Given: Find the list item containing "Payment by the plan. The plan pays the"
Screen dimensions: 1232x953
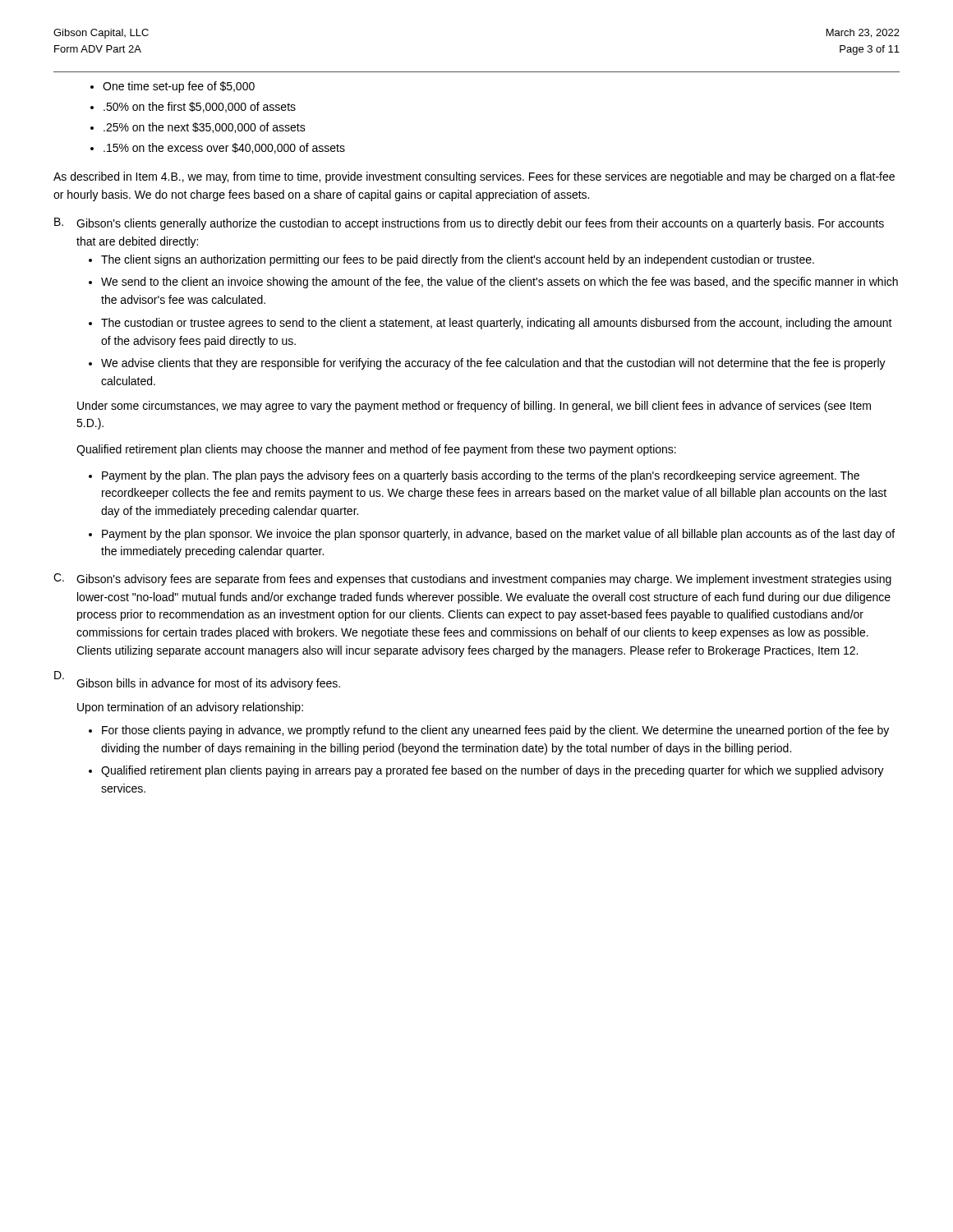Looking at the screenshot, I should 494,493.
